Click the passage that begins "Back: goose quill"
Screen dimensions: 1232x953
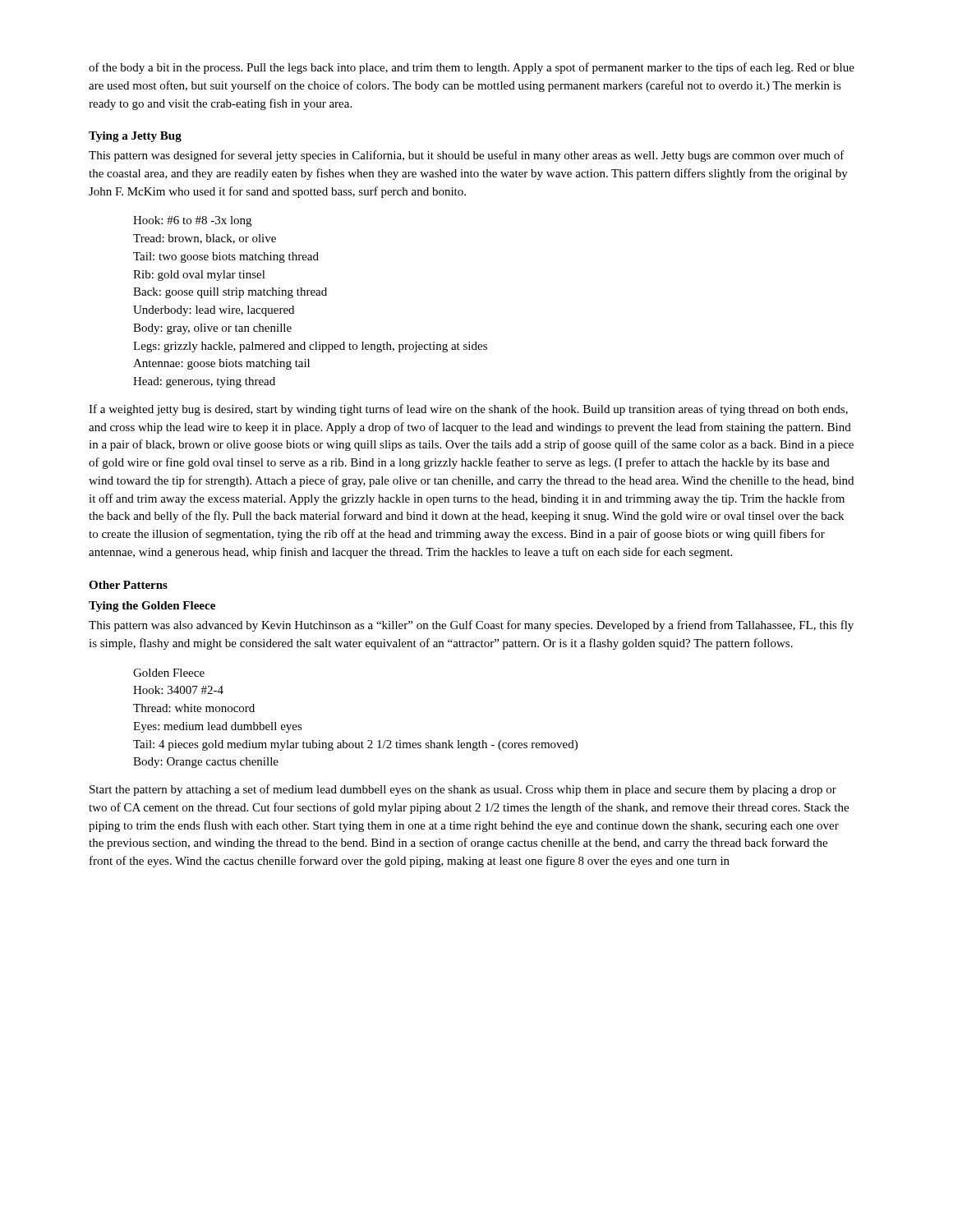click(230, 293)
